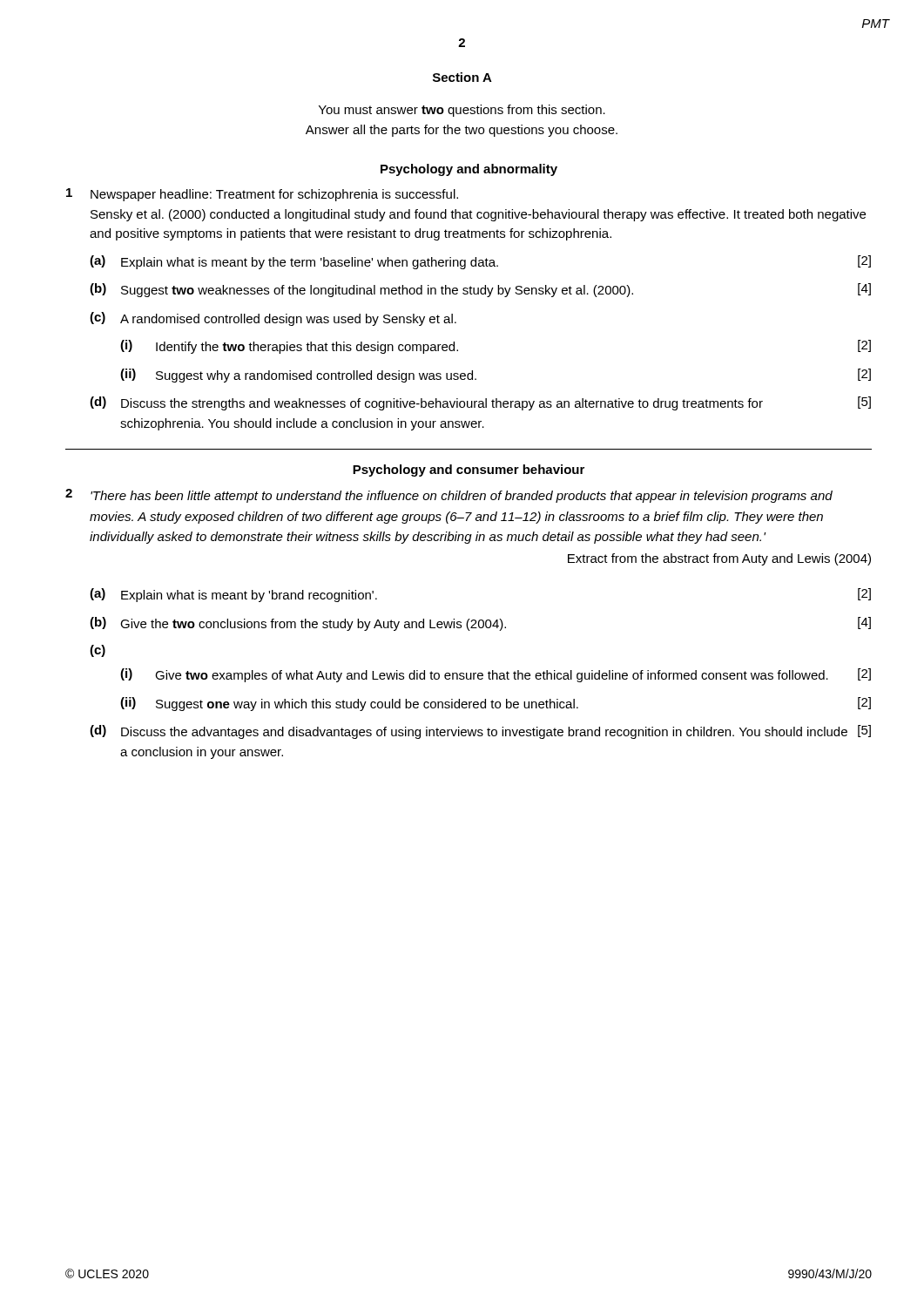Select the text block starting "(d) Discuss the advantages and"
The height and width of the screenshot is (1307, 924).
481,742
